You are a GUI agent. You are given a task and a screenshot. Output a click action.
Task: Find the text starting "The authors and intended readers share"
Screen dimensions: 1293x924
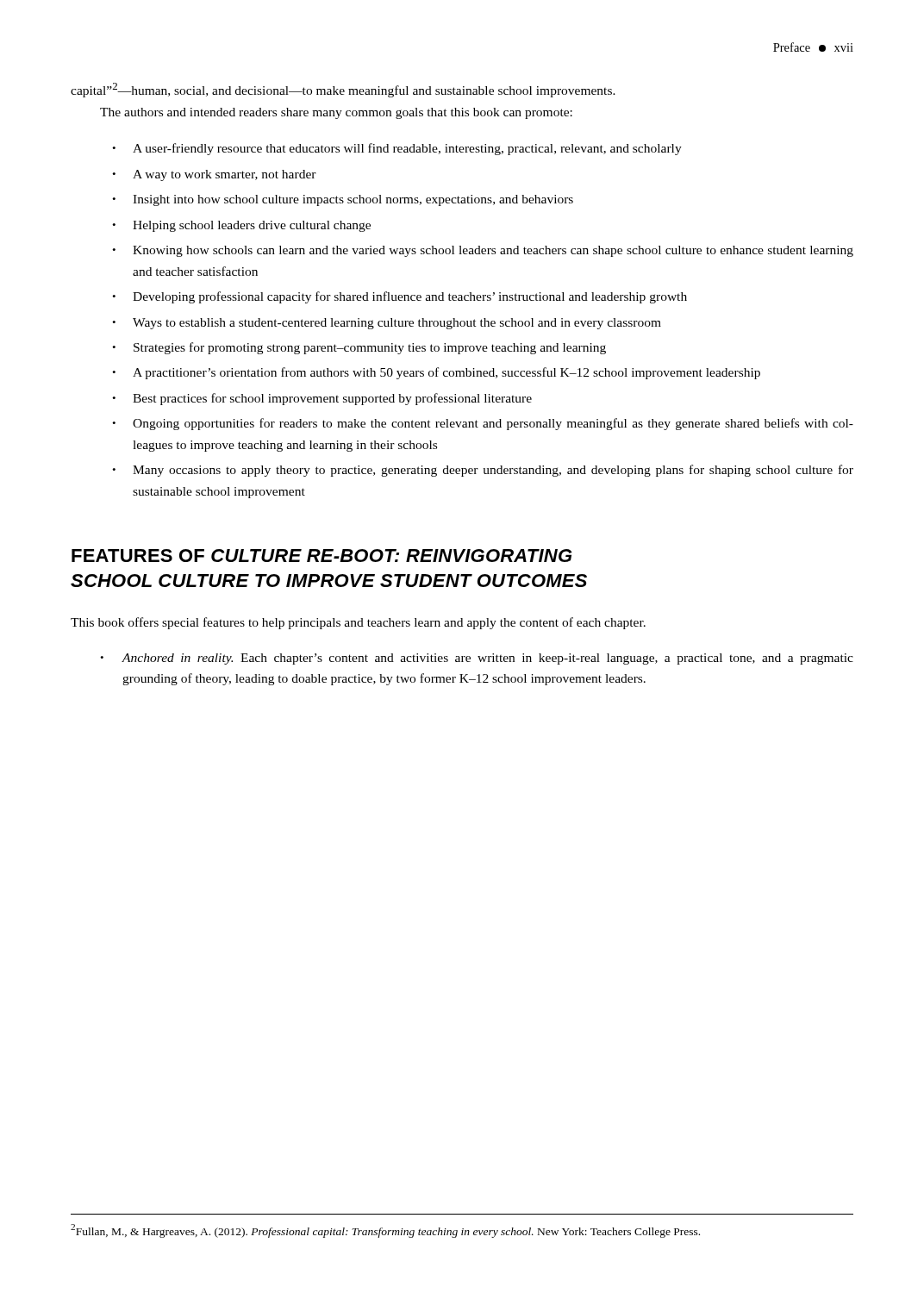point(337,111)
